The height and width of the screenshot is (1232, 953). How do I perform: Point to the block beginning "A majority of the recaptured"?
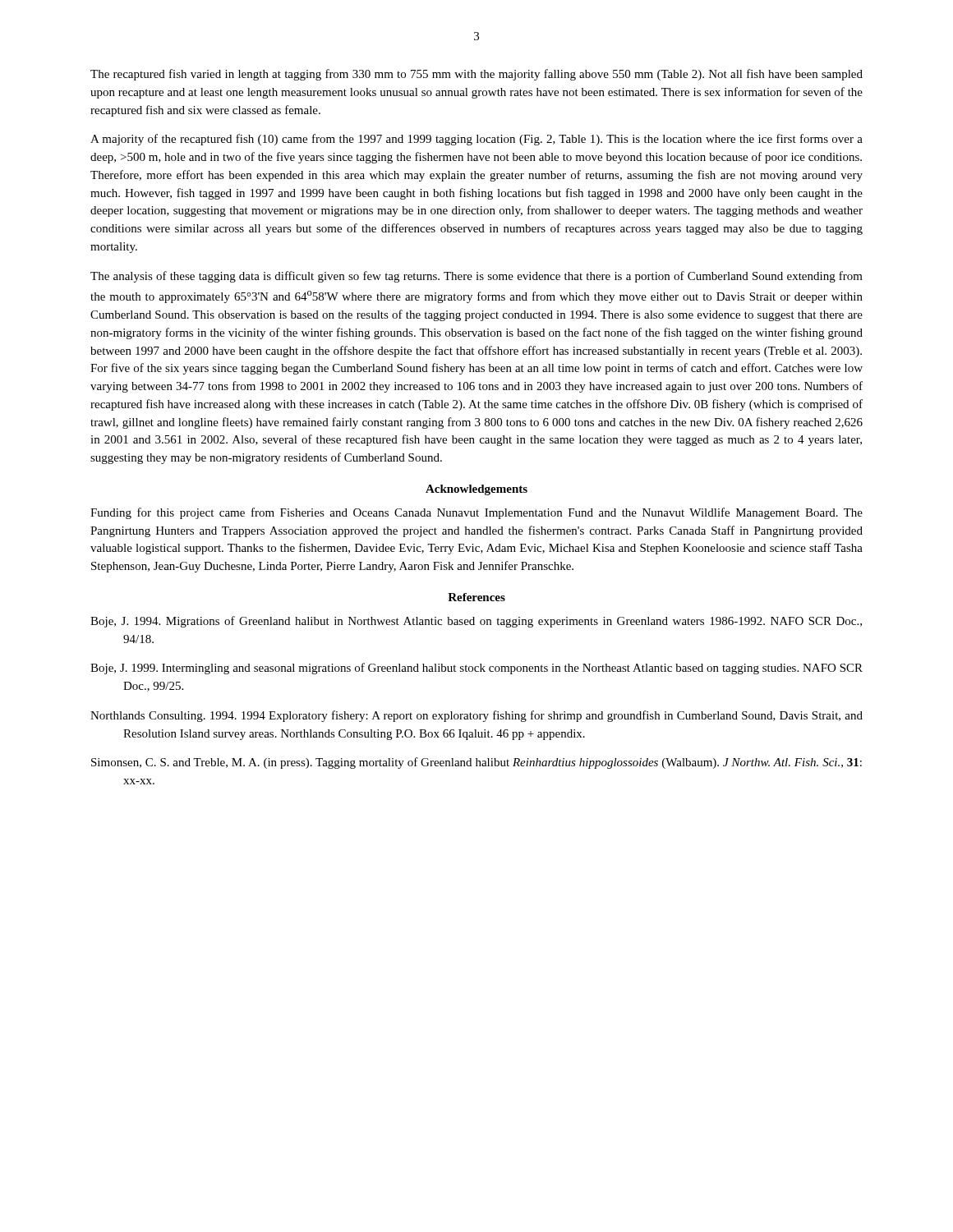[476, 193]
